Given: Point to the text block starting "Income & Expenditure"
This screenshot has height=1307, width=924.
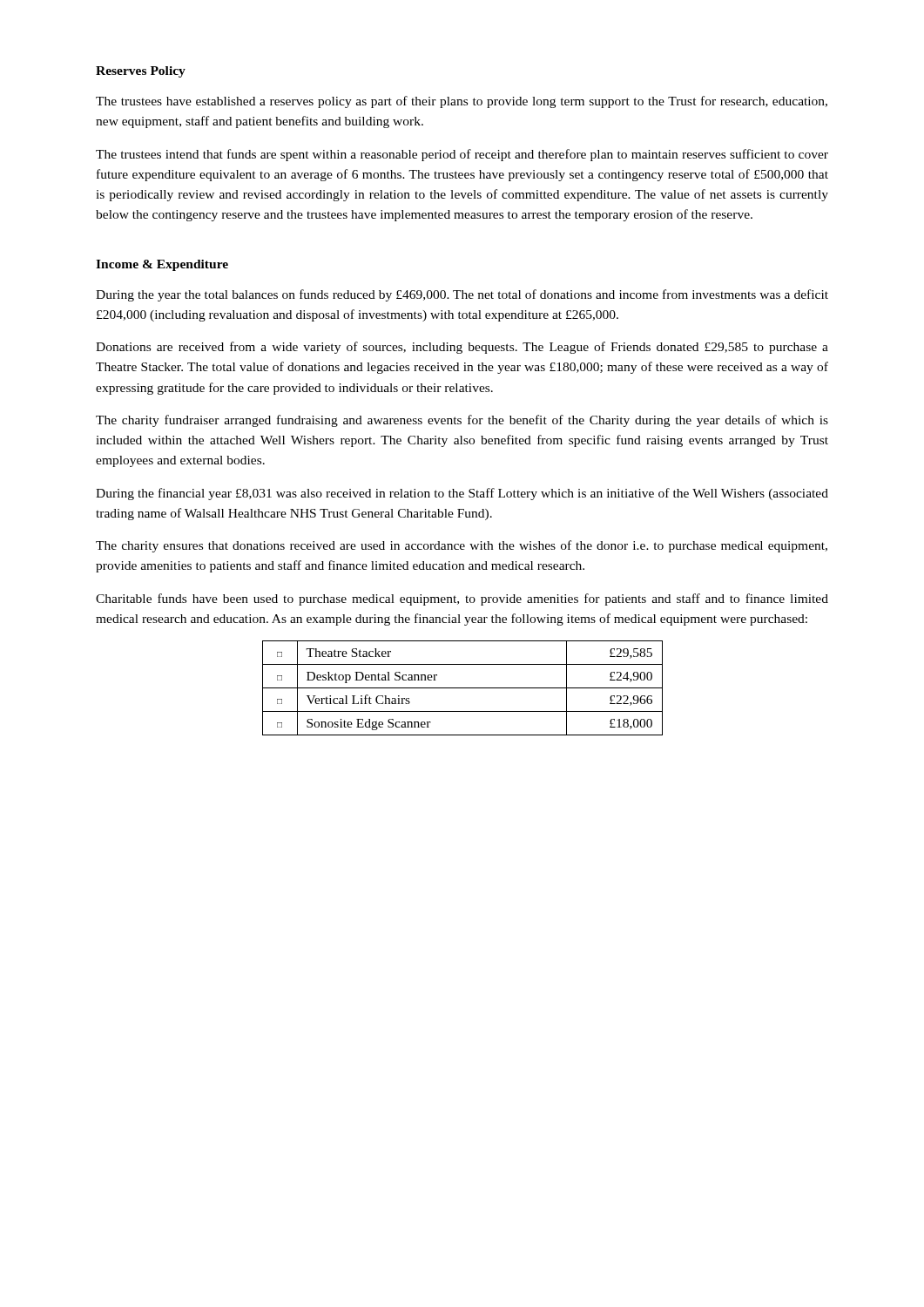Looking at the screenshot, I should pyautogui.click(x=162, y=263).
